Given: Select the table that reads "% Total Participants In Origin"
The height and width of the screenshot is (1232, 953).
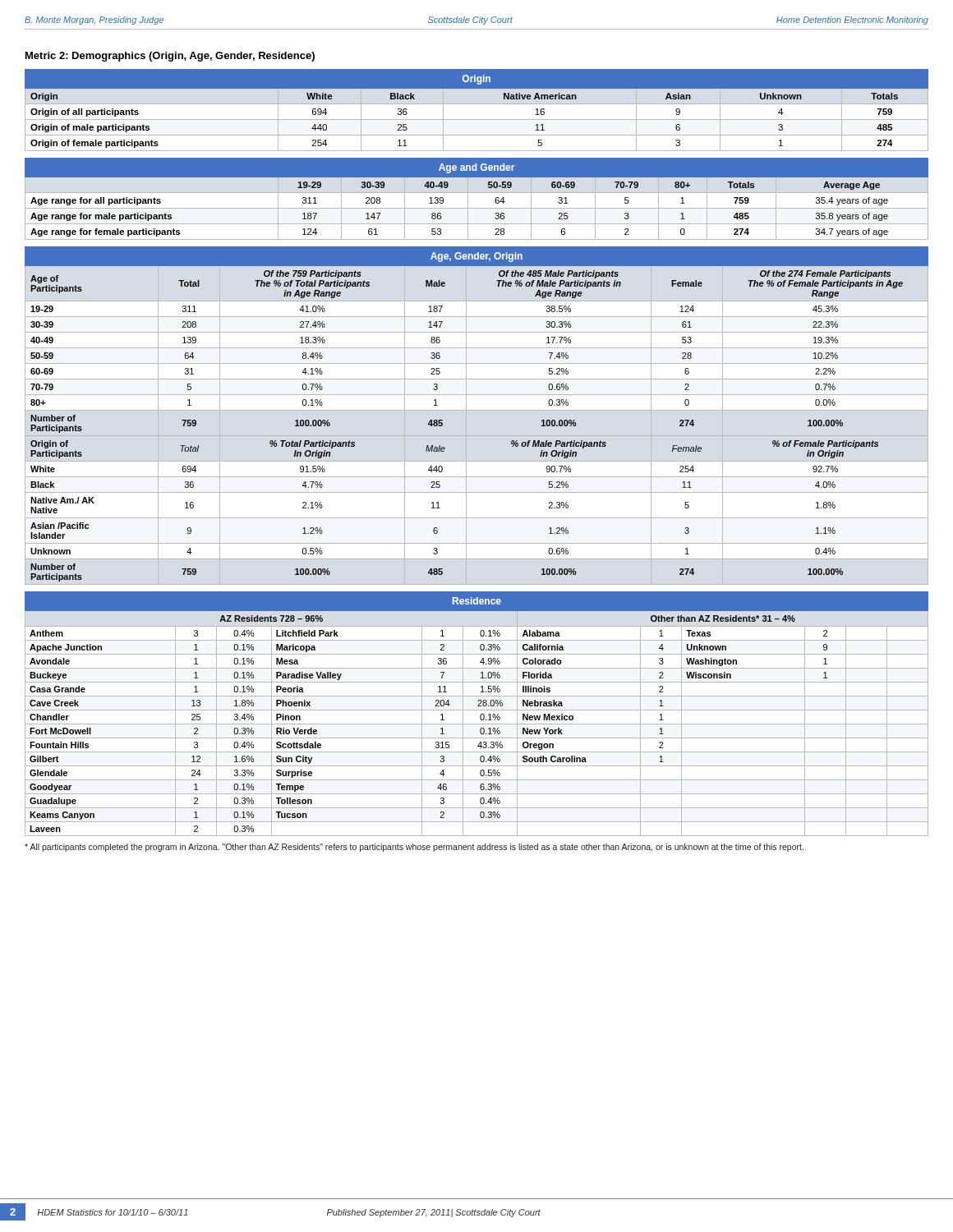Looking at the screenshot, I should [476, 416].
